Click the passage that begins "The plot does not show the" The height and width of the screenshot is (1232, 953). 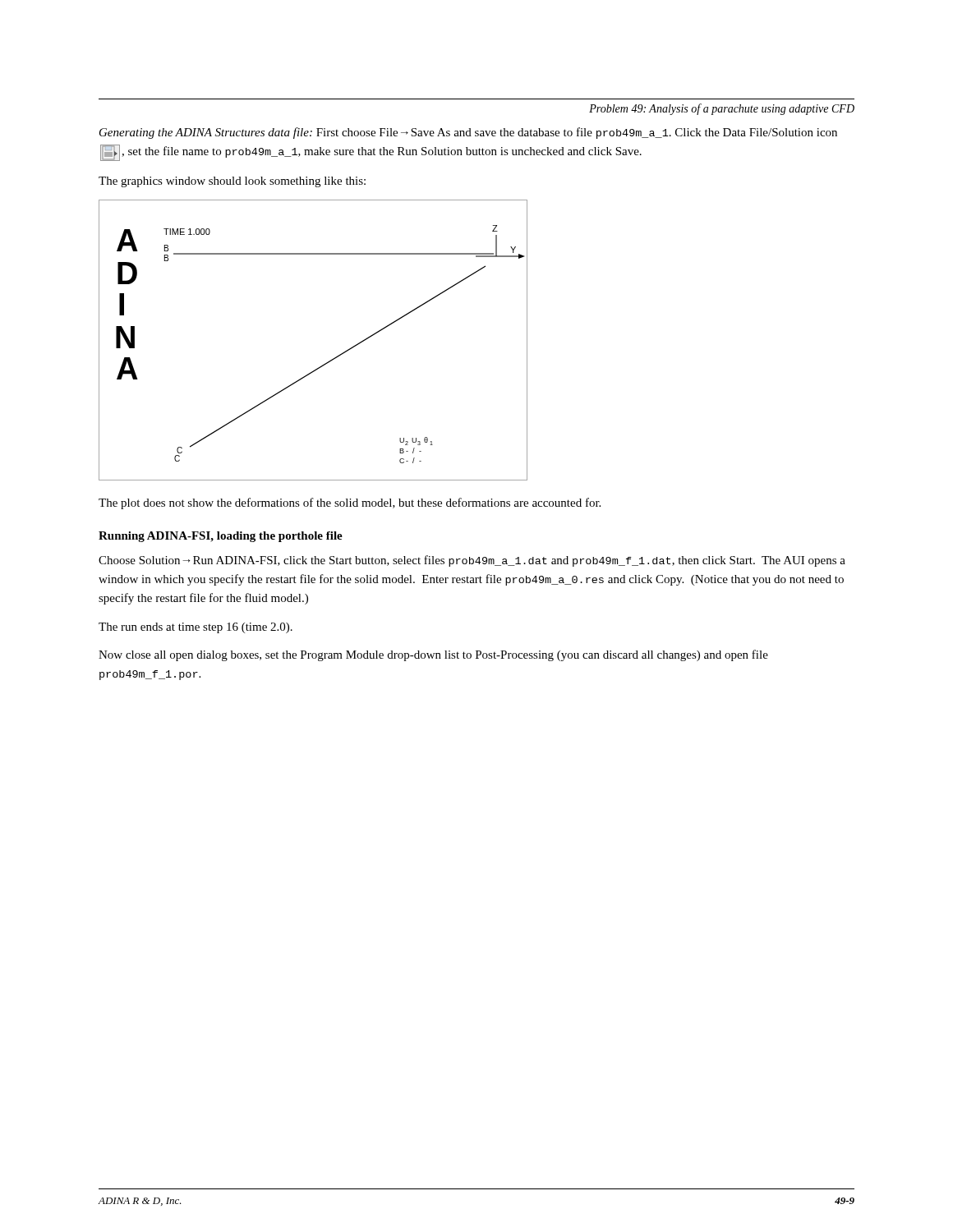tap(350, 503)
